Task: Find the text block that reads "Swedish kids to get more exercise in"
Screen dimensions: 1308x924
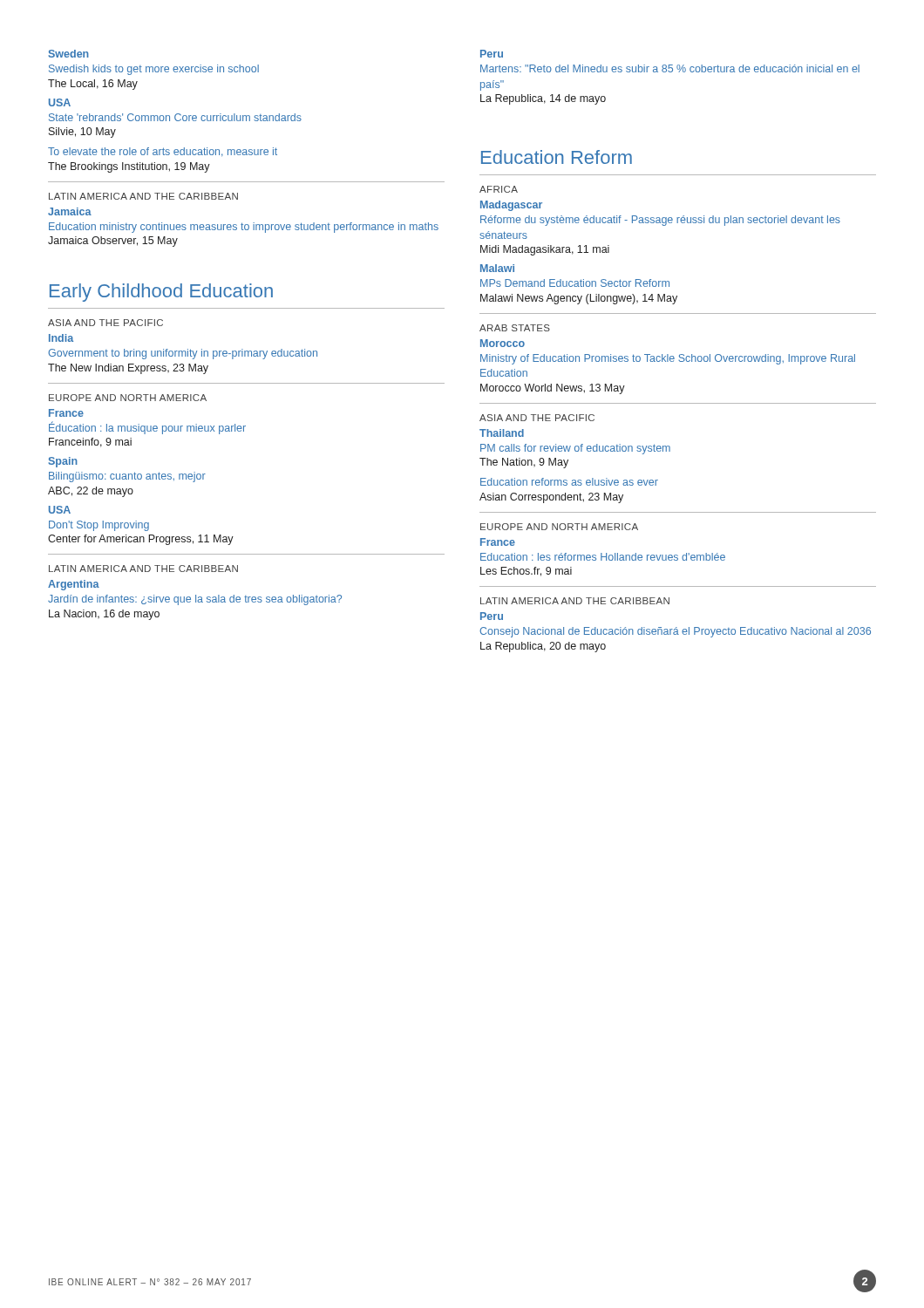Action: [x=246, y=76]
